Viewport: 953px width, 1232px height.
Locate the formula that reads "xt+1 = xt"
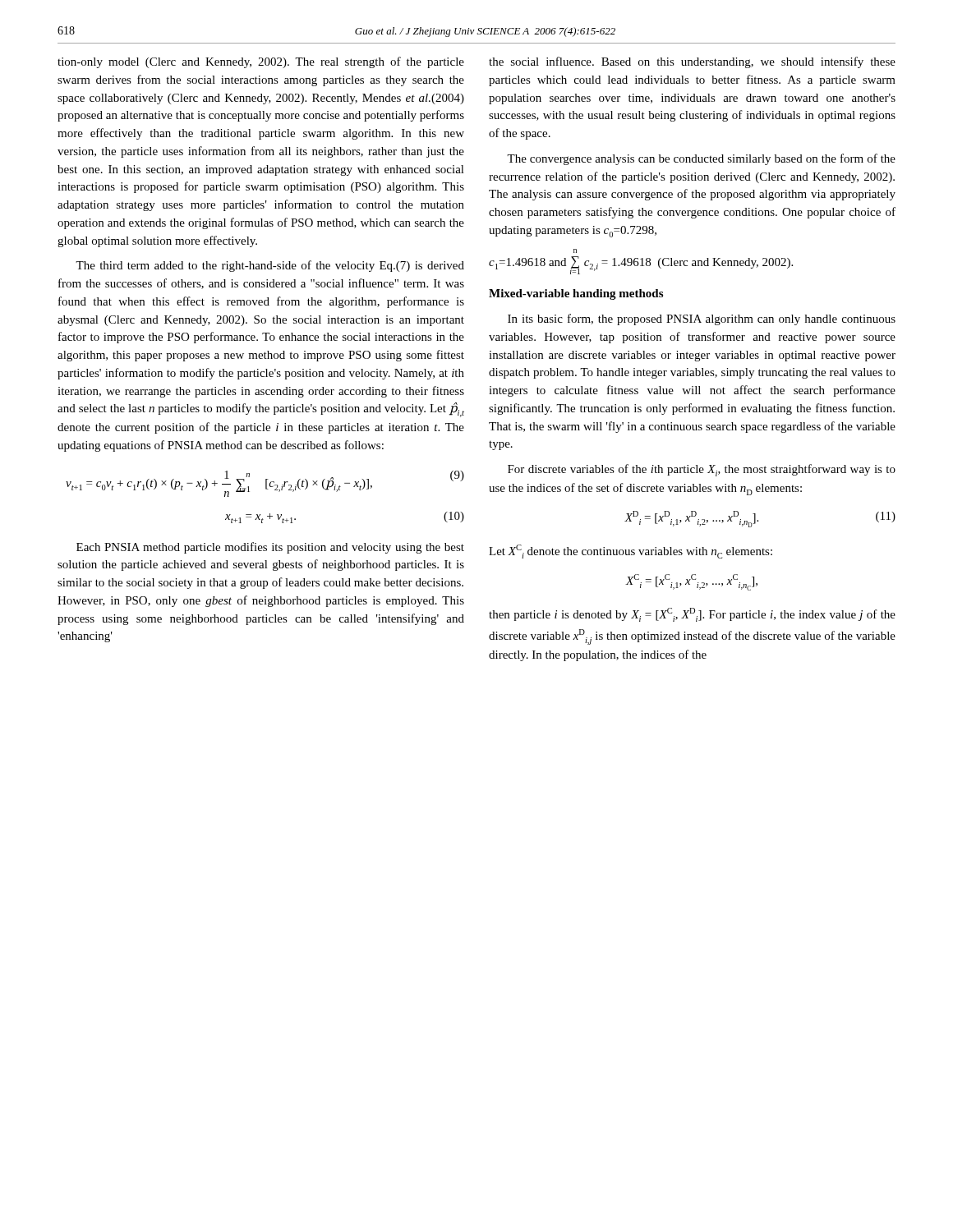(x=262, y=519)
